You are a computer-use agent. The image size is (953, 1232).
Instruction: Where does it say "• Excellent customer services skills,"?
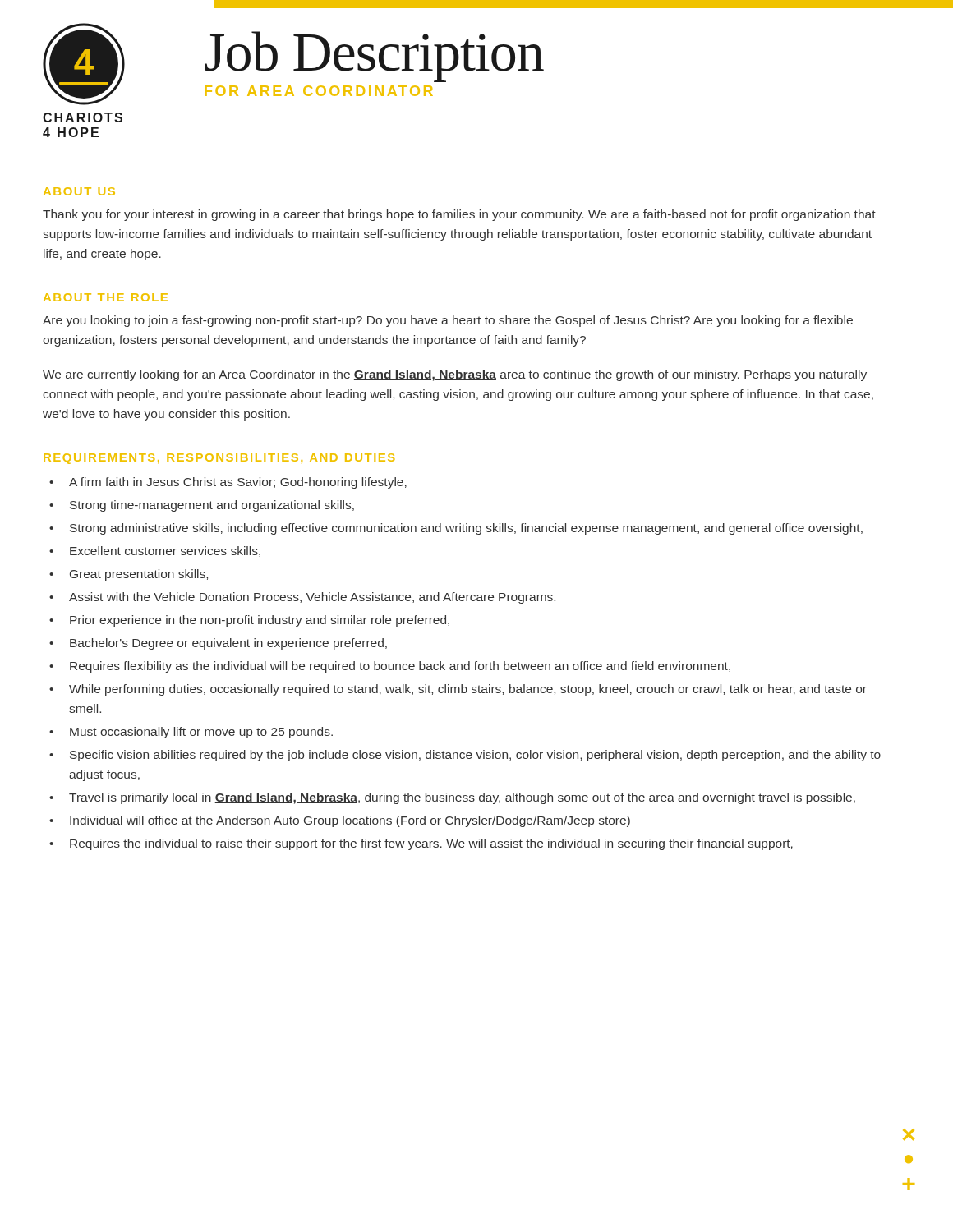point(155,551)
